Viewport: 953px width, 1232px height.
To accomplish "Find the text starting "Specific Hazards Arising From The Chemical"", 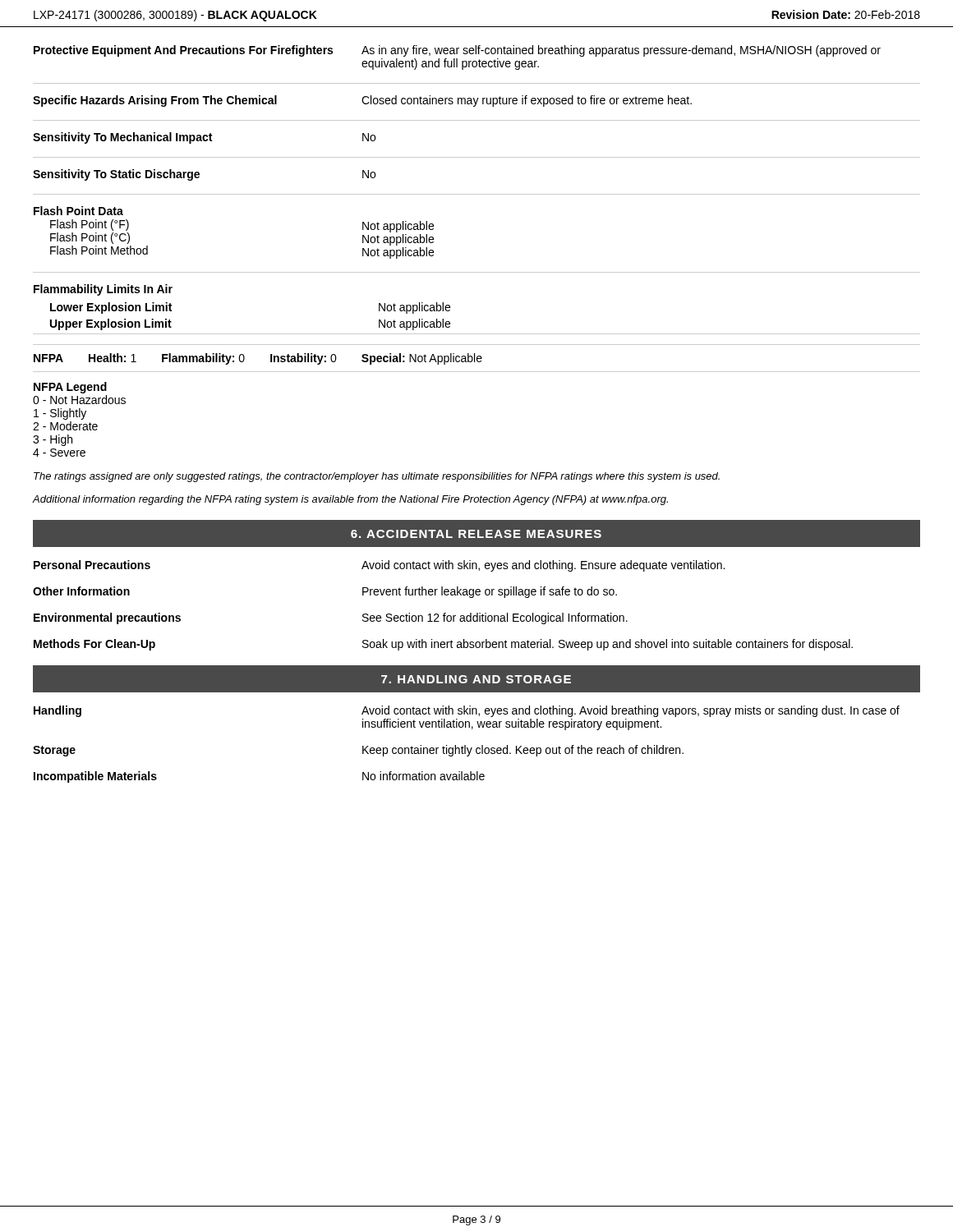I will click(476, 100).
